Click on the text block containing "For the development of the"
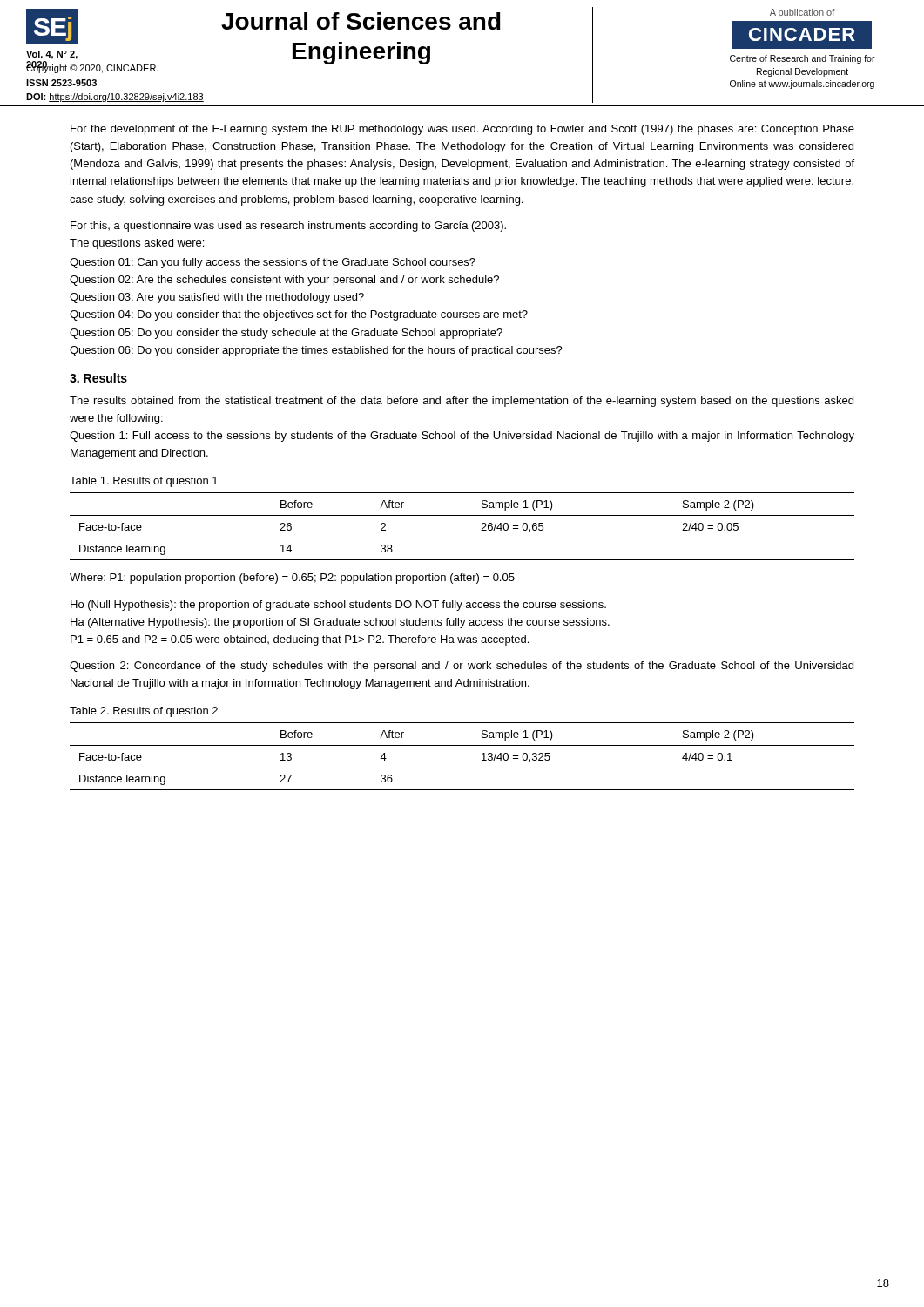Screen dimensions: 1307x924 click(462, 164)
